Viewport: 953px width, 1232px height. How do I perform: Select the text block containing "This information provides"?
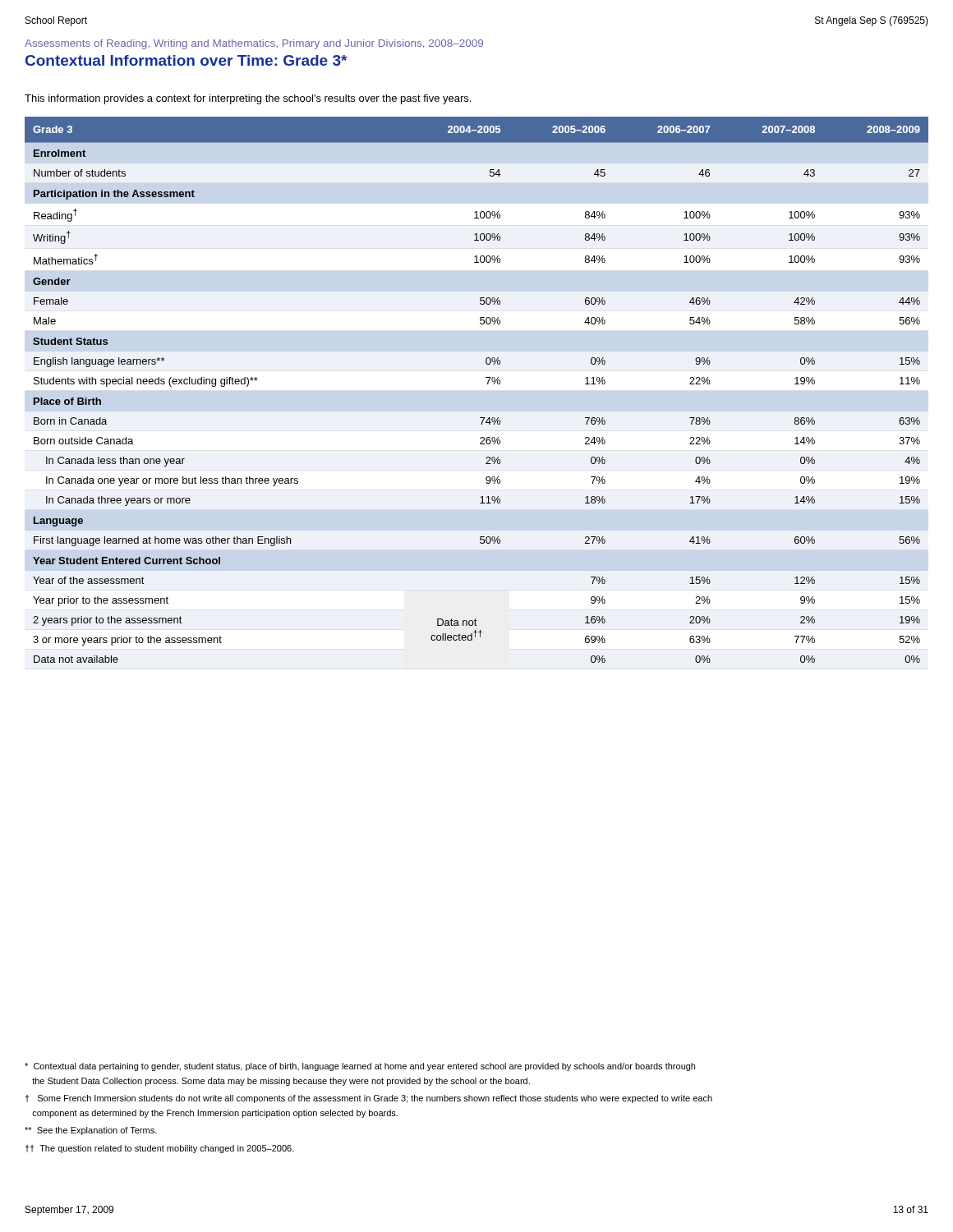pyautogui.click(x=248, y=98)
